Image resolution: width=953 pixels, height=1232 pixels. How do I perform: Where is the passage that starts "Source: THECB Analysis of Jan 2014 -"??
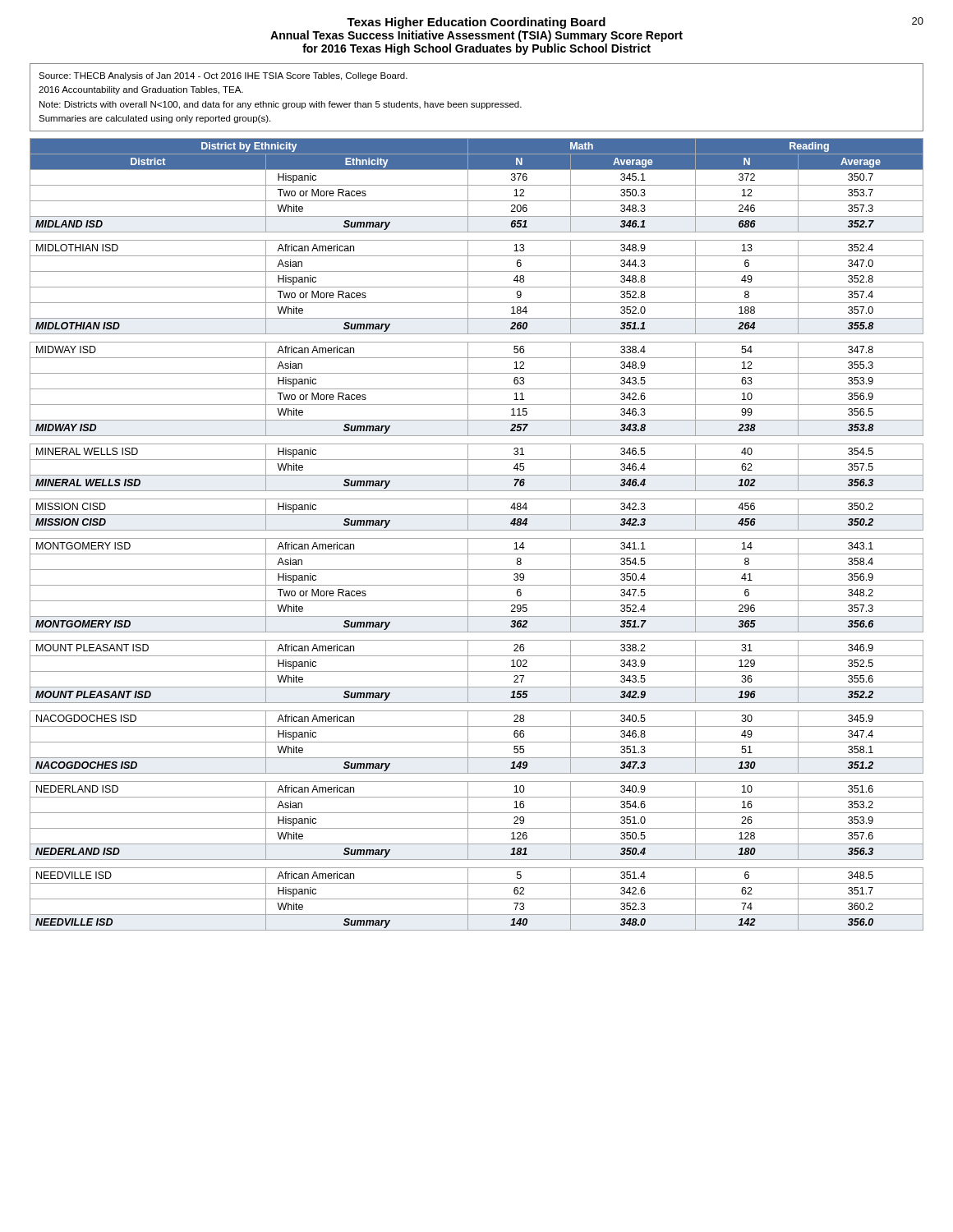[x=280, y=97]
